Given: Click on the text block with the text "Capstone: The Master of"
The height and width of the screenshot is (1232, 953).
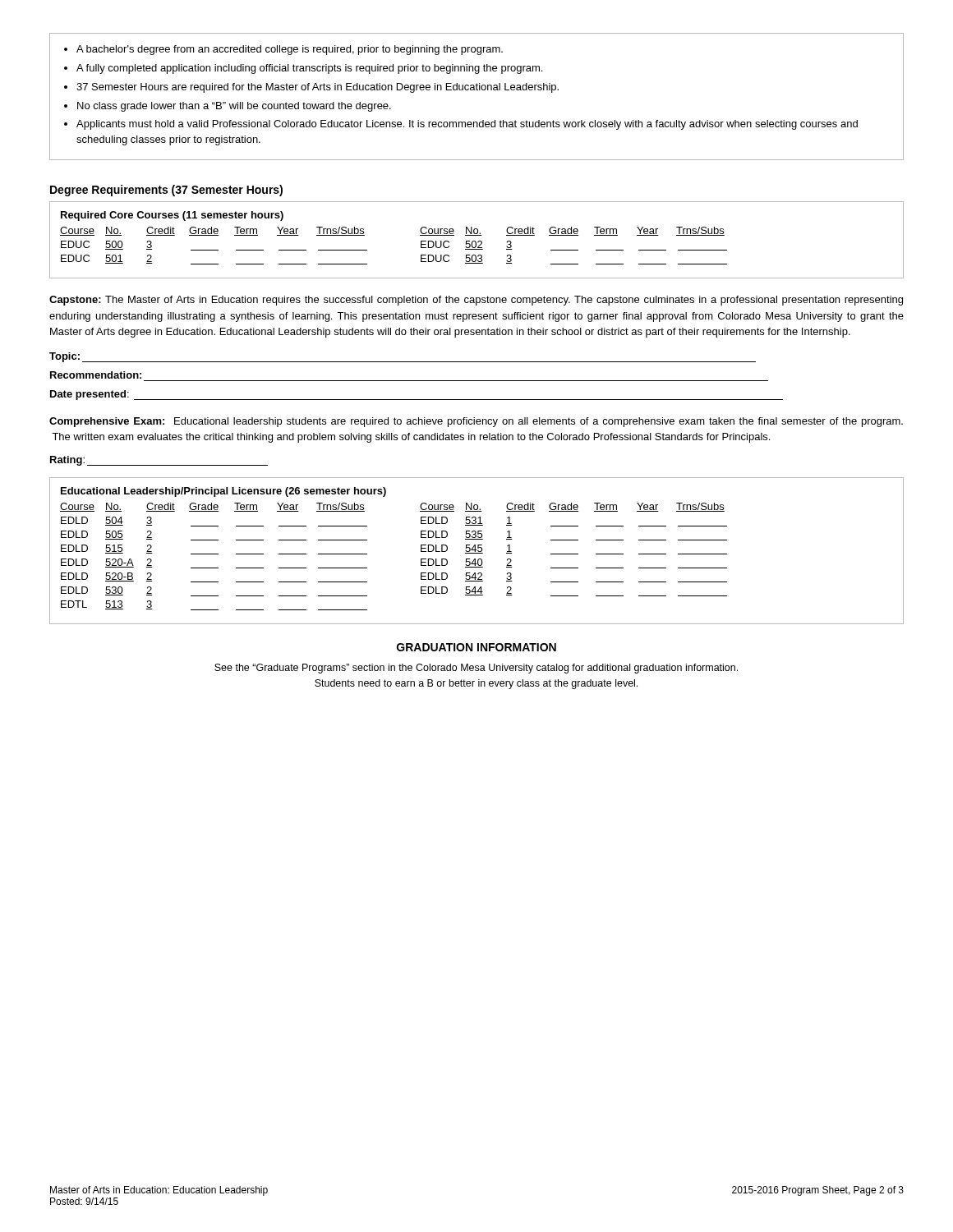Looking at the screenshot, I should [x=476, y=315].
